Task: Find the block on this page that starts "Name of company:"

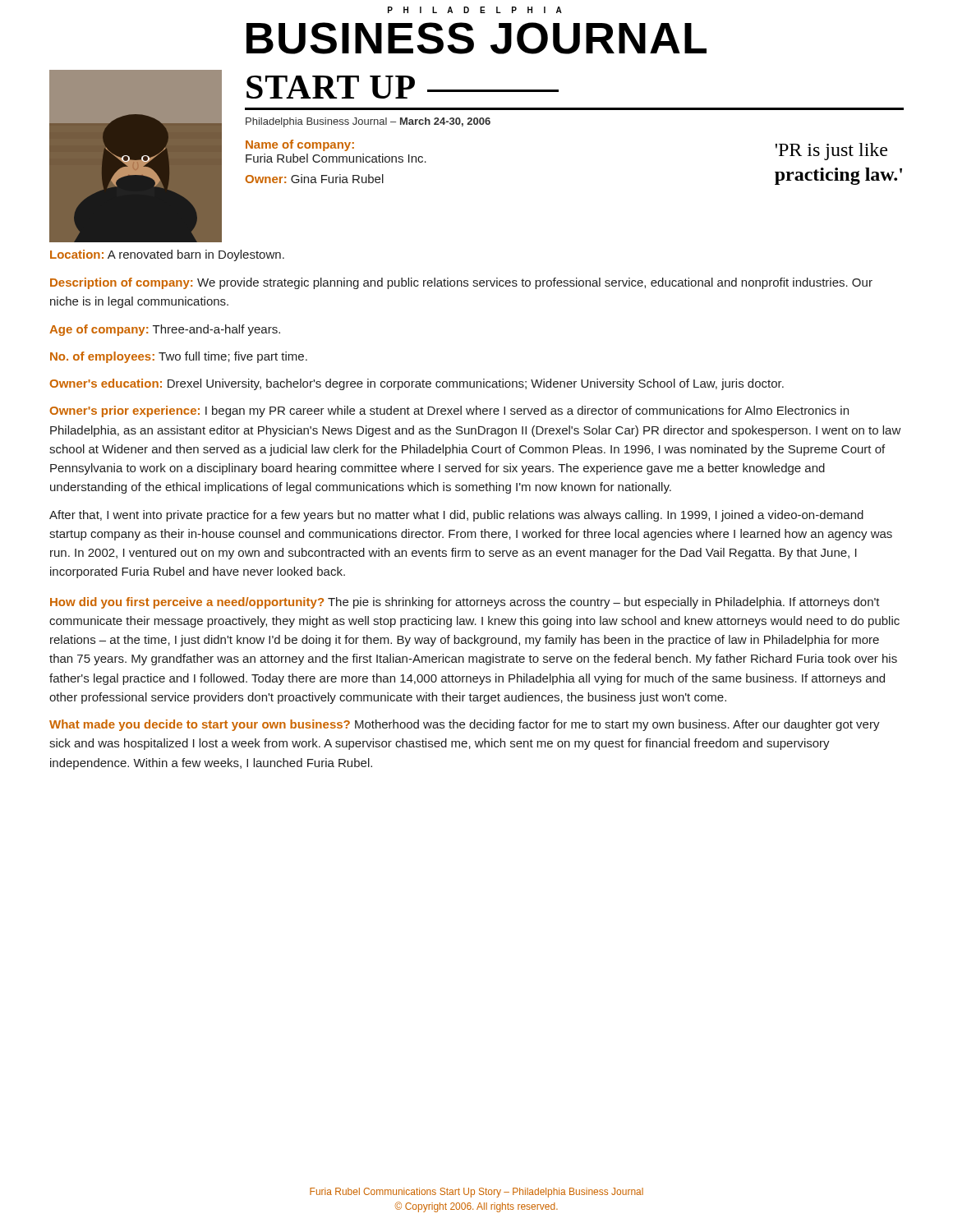Action: (336, 151)
